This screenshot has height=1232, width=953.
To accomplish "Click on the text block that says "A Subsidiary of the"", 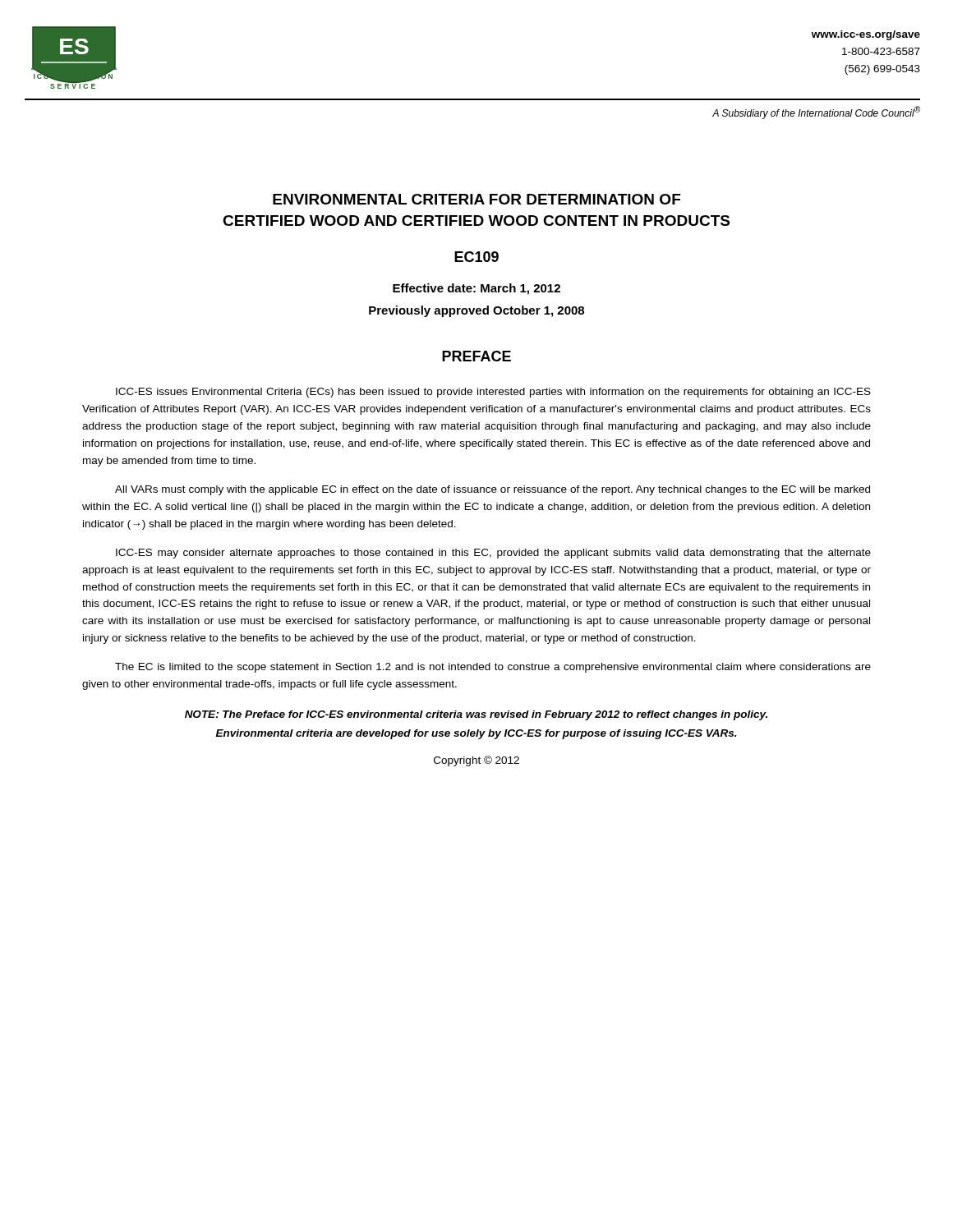I will click(x=816, y=112).
